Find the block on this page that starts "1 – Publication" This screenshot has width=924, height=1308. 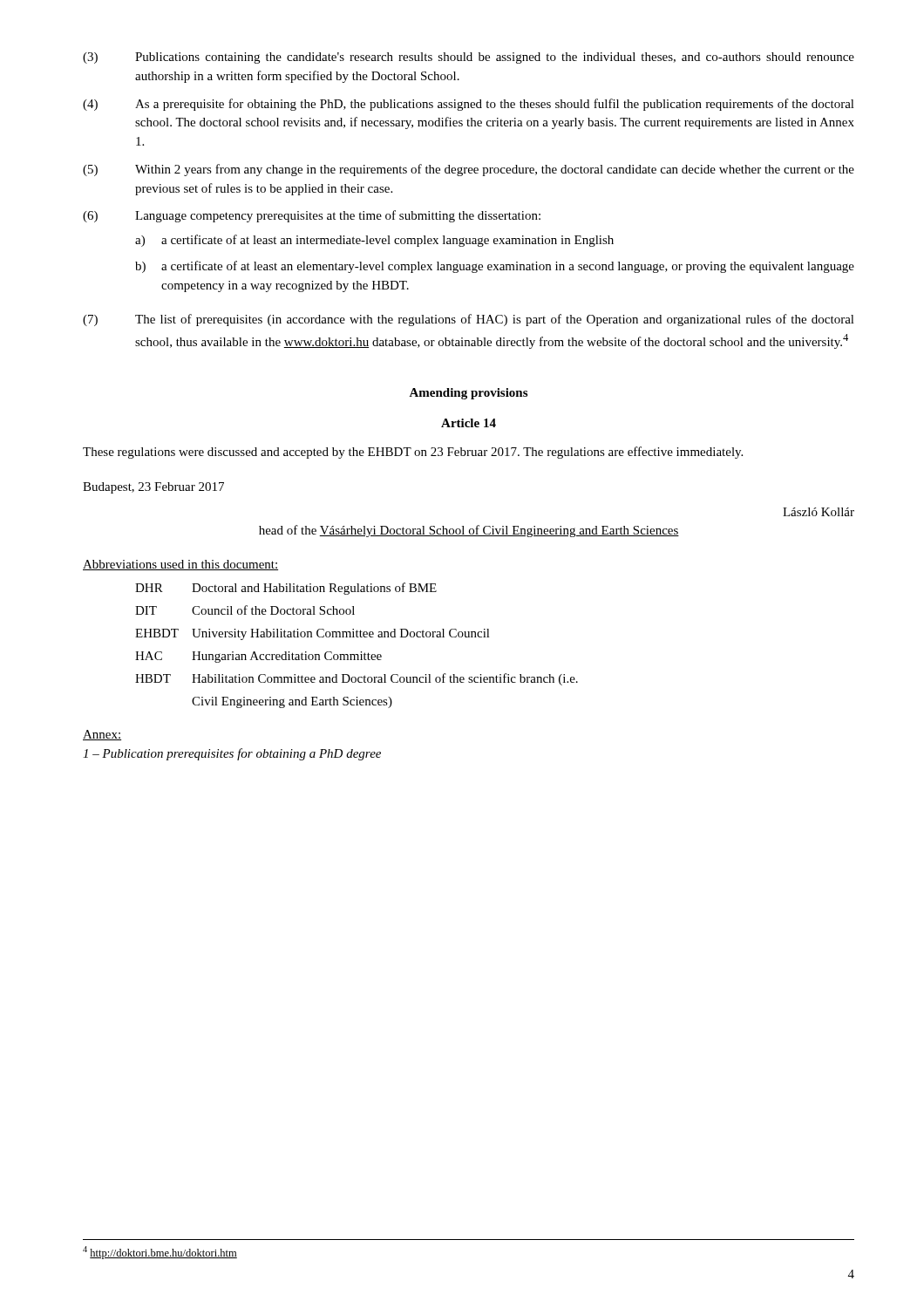232,754
